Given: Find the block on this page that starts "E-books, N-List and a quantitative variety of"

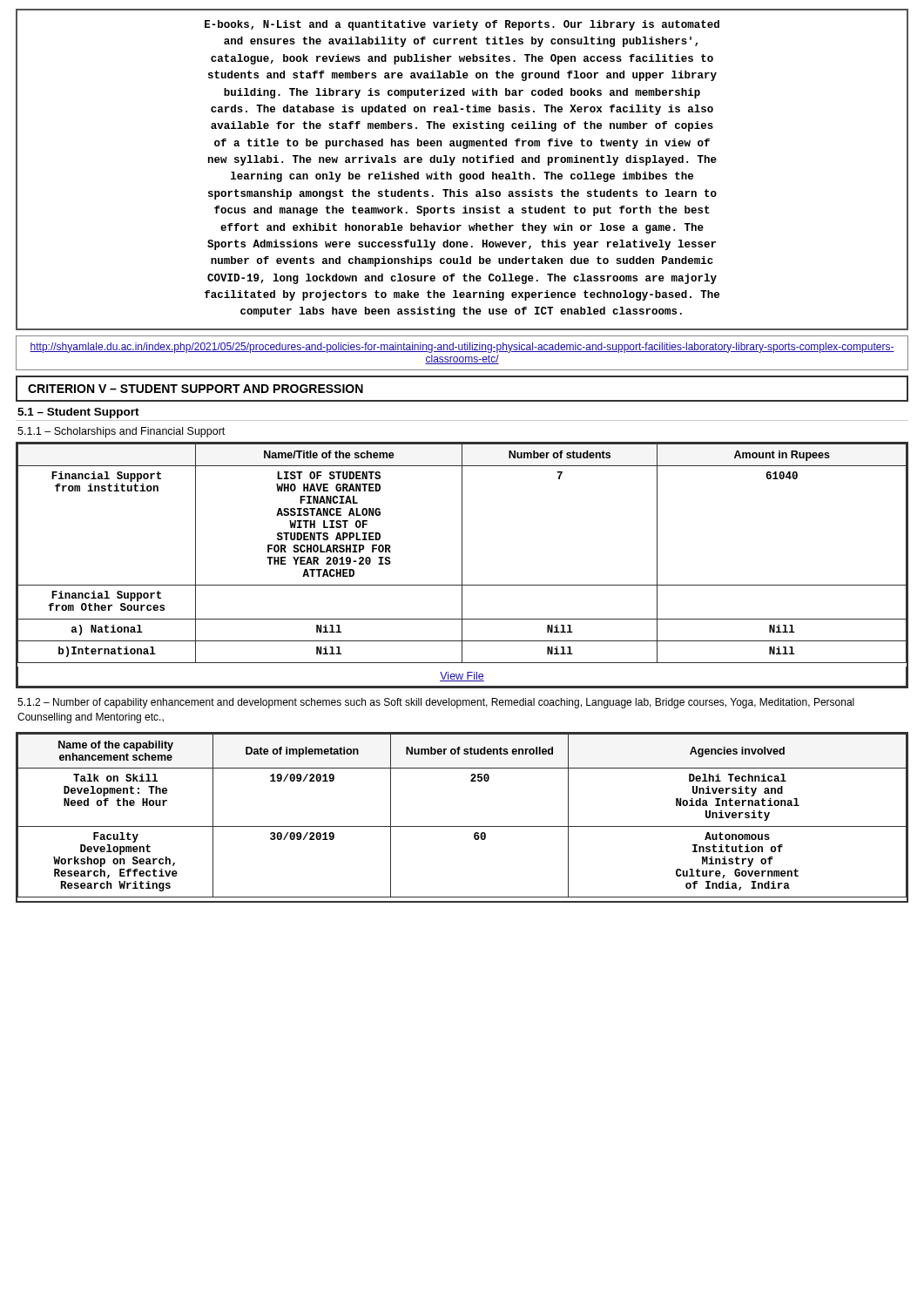Looking at the screenshot, I should pos(462,169).
